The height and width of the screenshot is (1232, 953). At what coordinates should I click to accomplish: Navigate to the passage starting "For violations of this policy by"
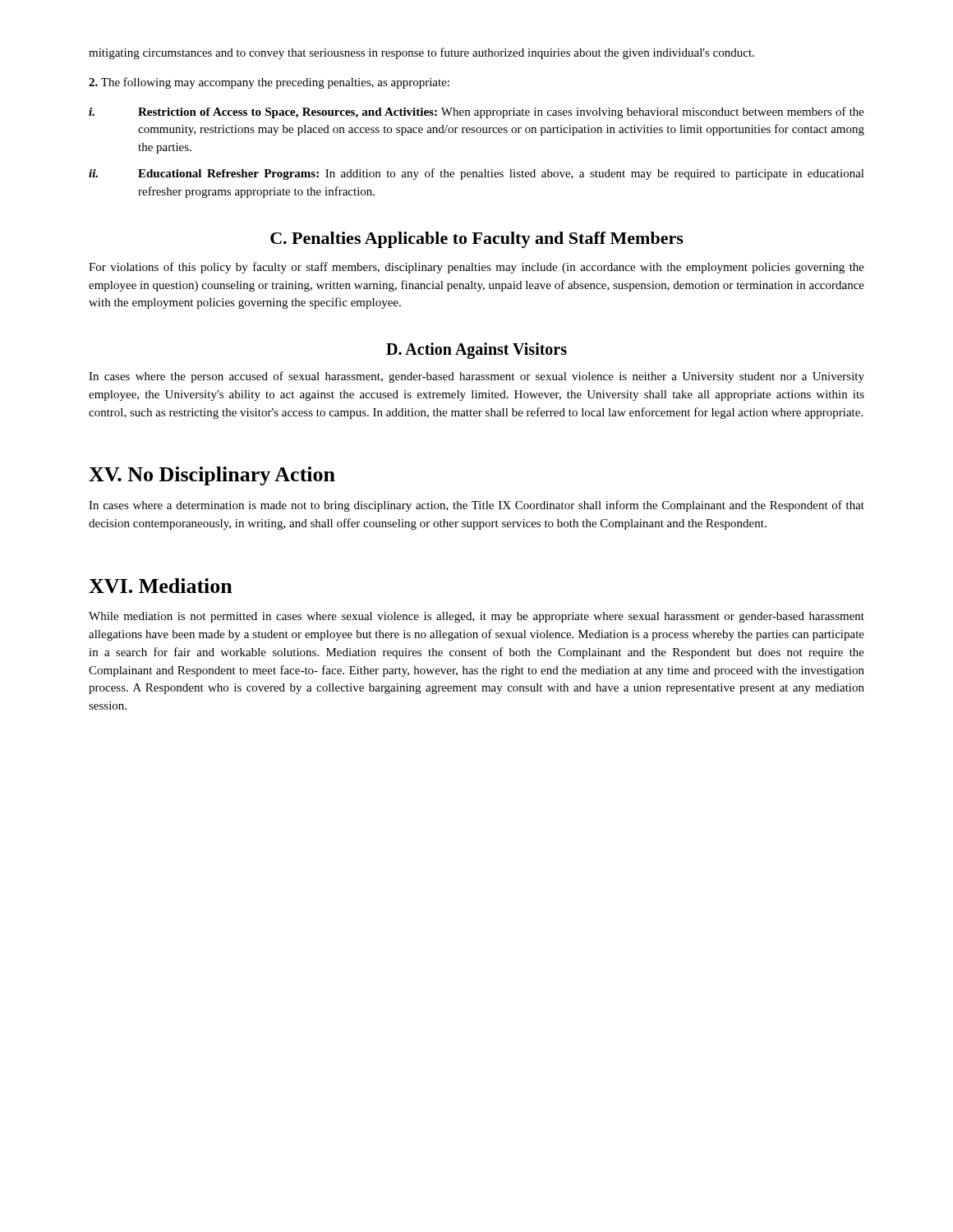(476, 285)
